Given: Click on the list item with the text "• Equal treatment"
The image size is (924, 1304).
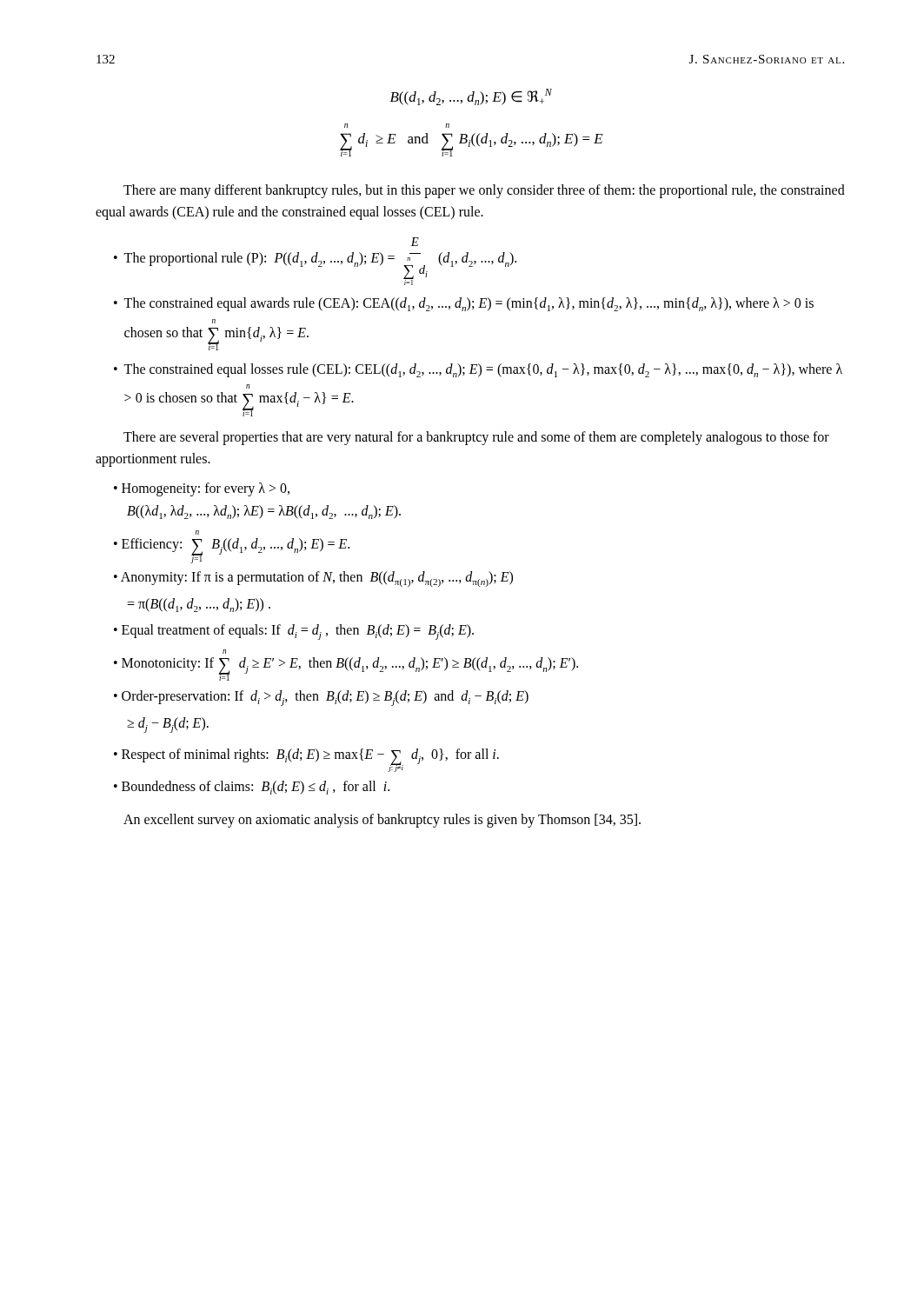Looking at the screenshot, I should click(294, 631).
